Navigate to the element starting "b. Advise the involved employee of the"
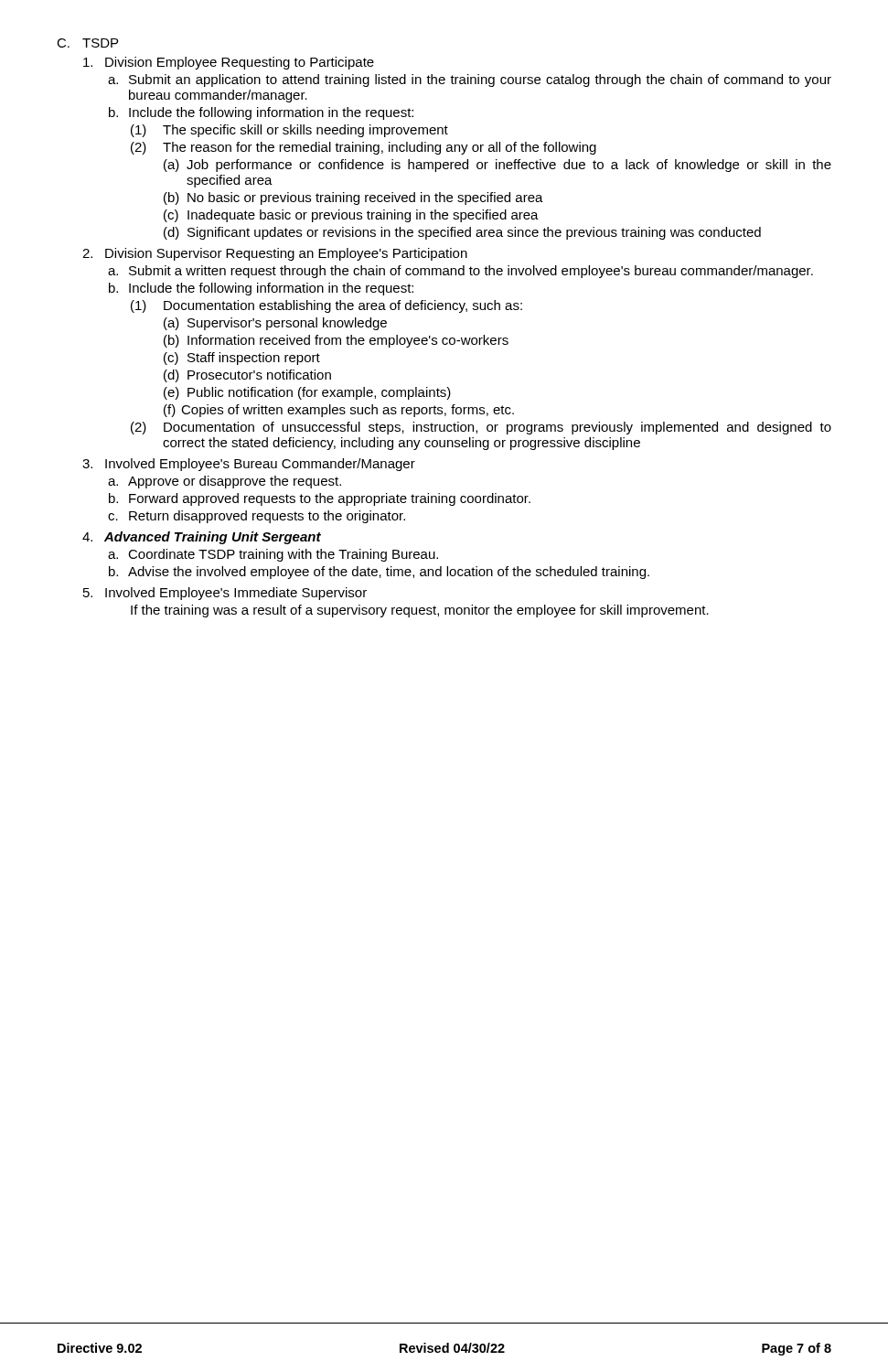Screen dimensions: 1372x888 [x=379, y=571]
